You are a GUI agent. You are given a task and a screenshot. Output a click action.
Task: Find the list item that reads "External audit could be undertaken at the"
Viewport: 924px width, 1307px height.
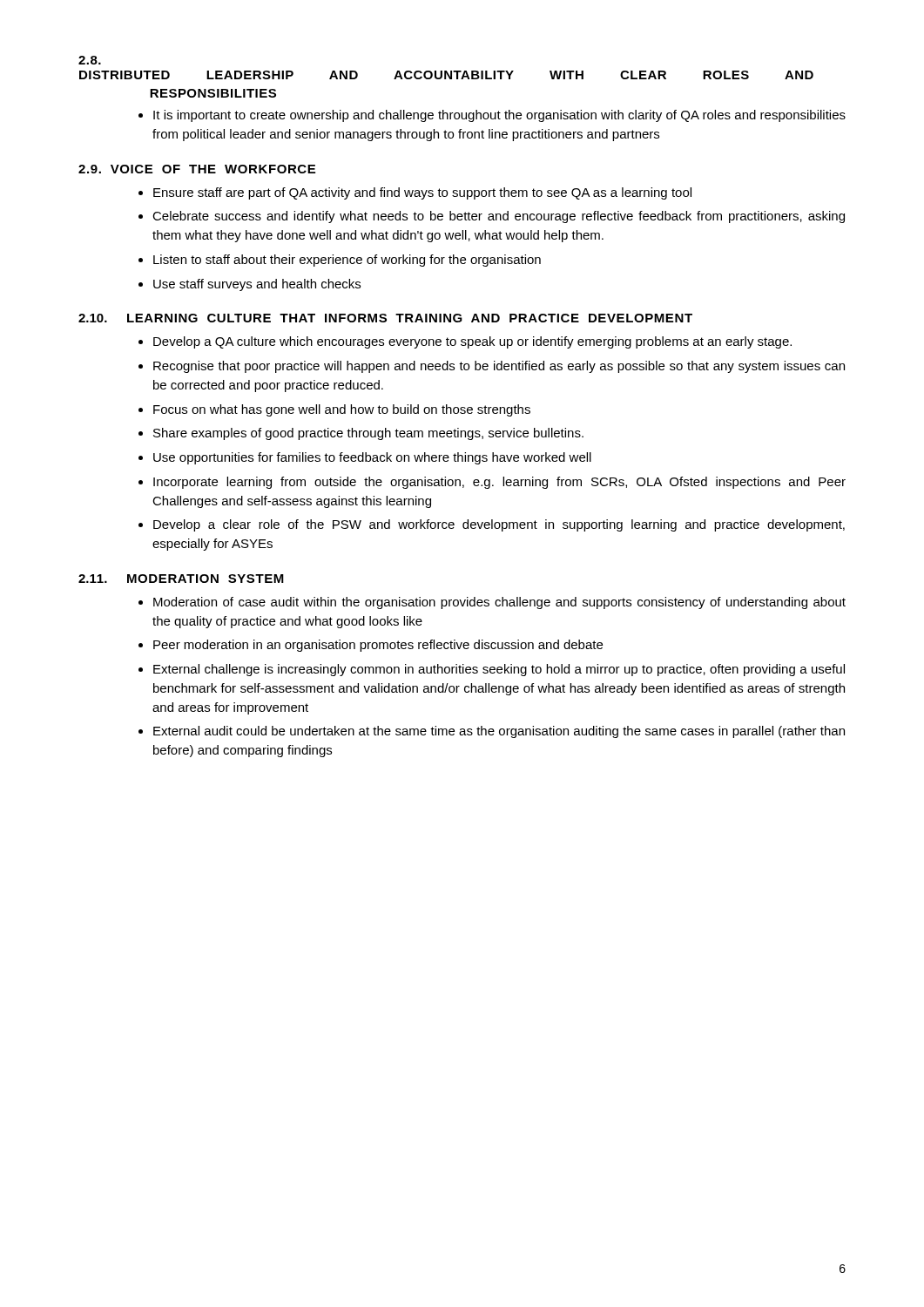[499, 741]
